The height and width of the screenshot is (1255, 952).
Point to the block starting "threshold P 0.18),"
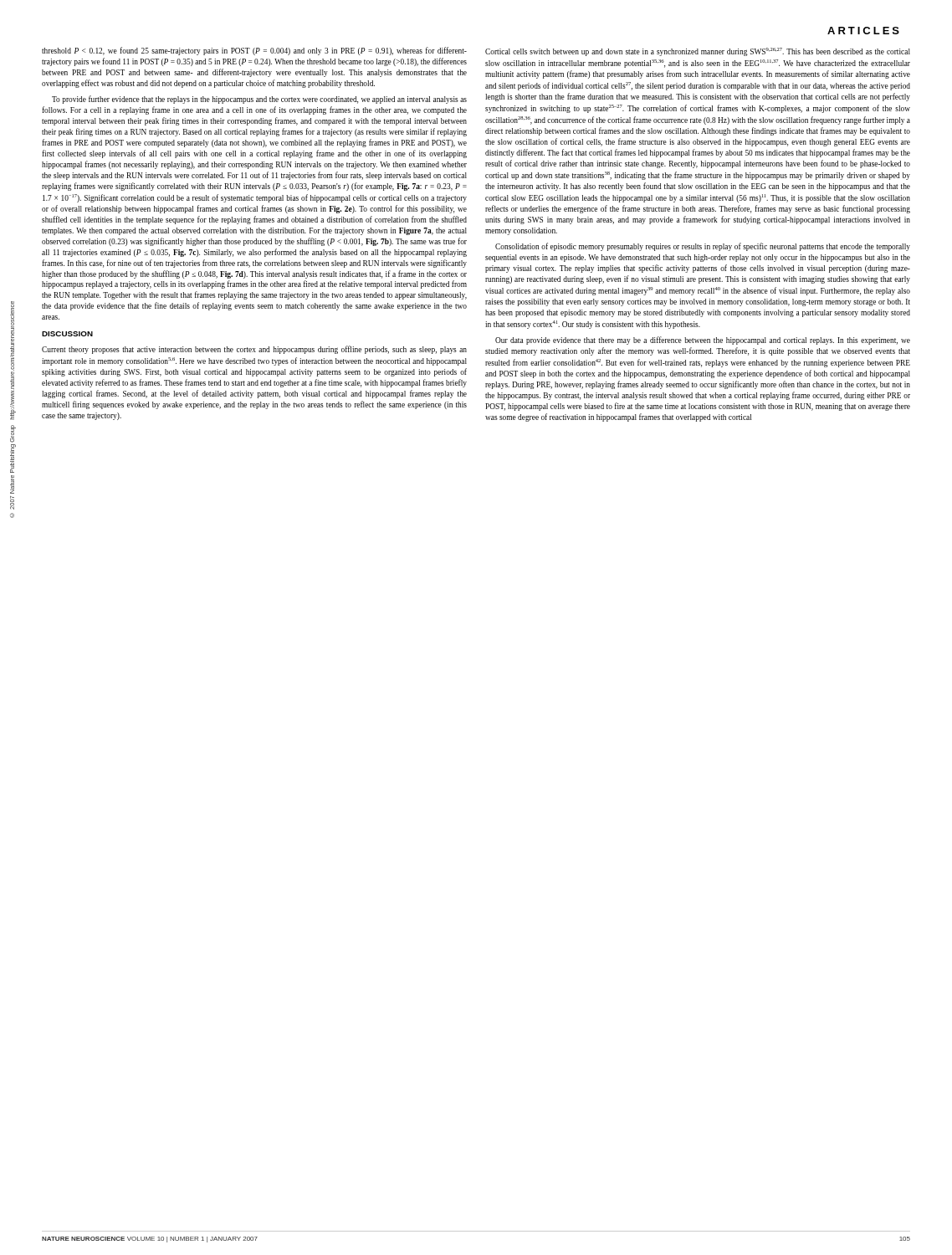254,234
